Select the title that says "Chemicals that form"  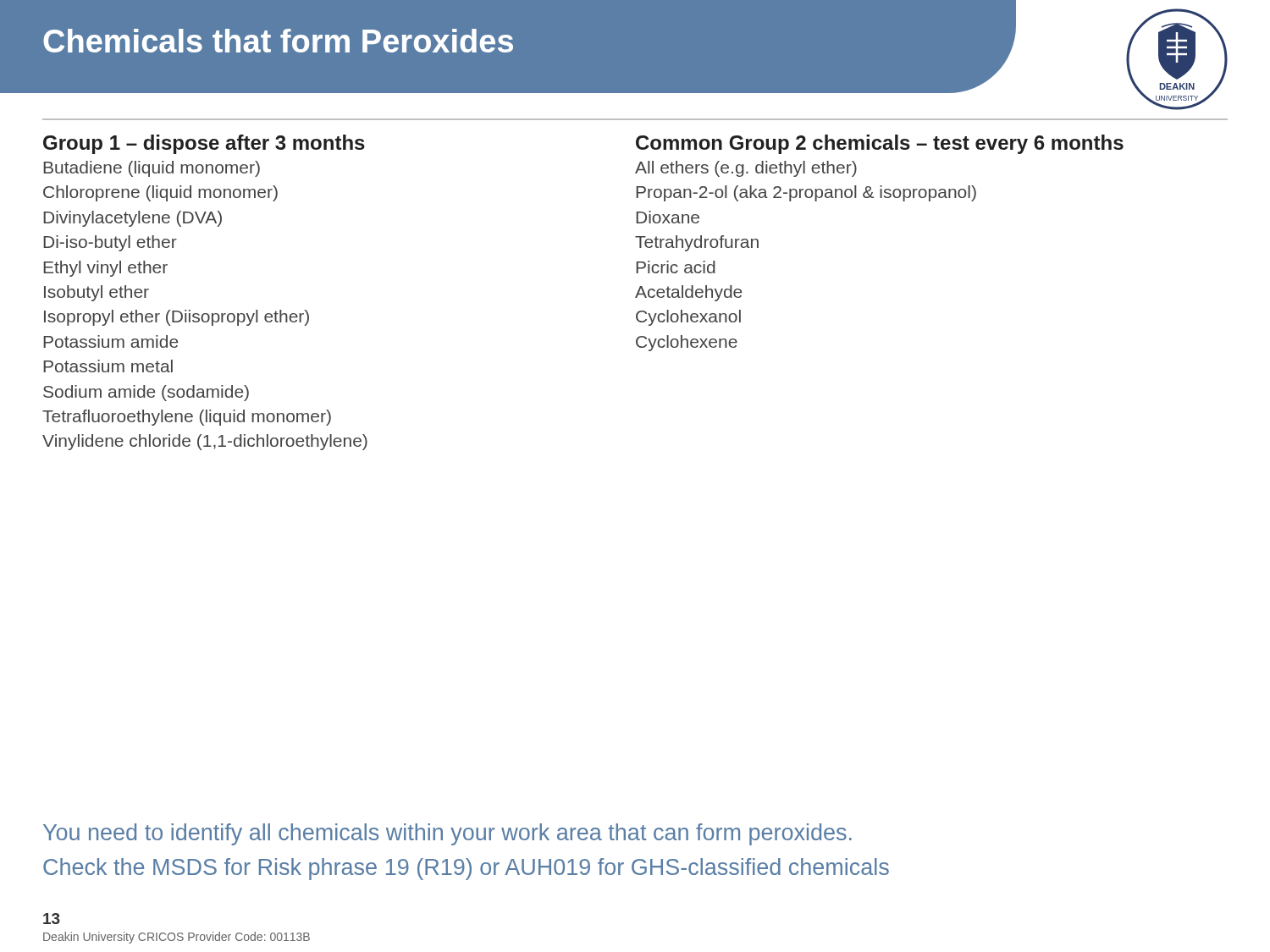click(278, 41)
